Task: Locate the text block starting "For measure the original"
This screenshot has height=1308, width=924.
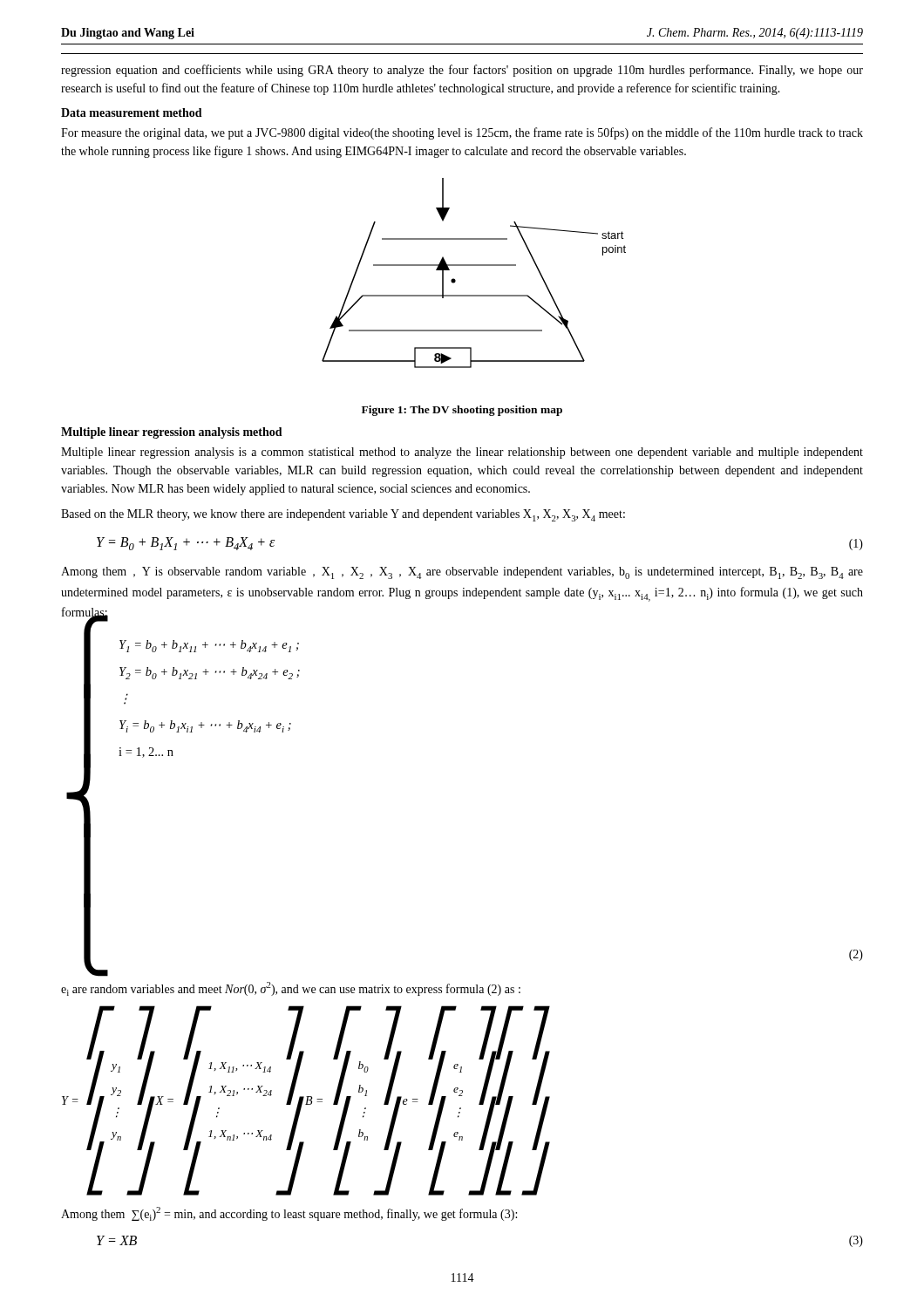Action: 462,142
